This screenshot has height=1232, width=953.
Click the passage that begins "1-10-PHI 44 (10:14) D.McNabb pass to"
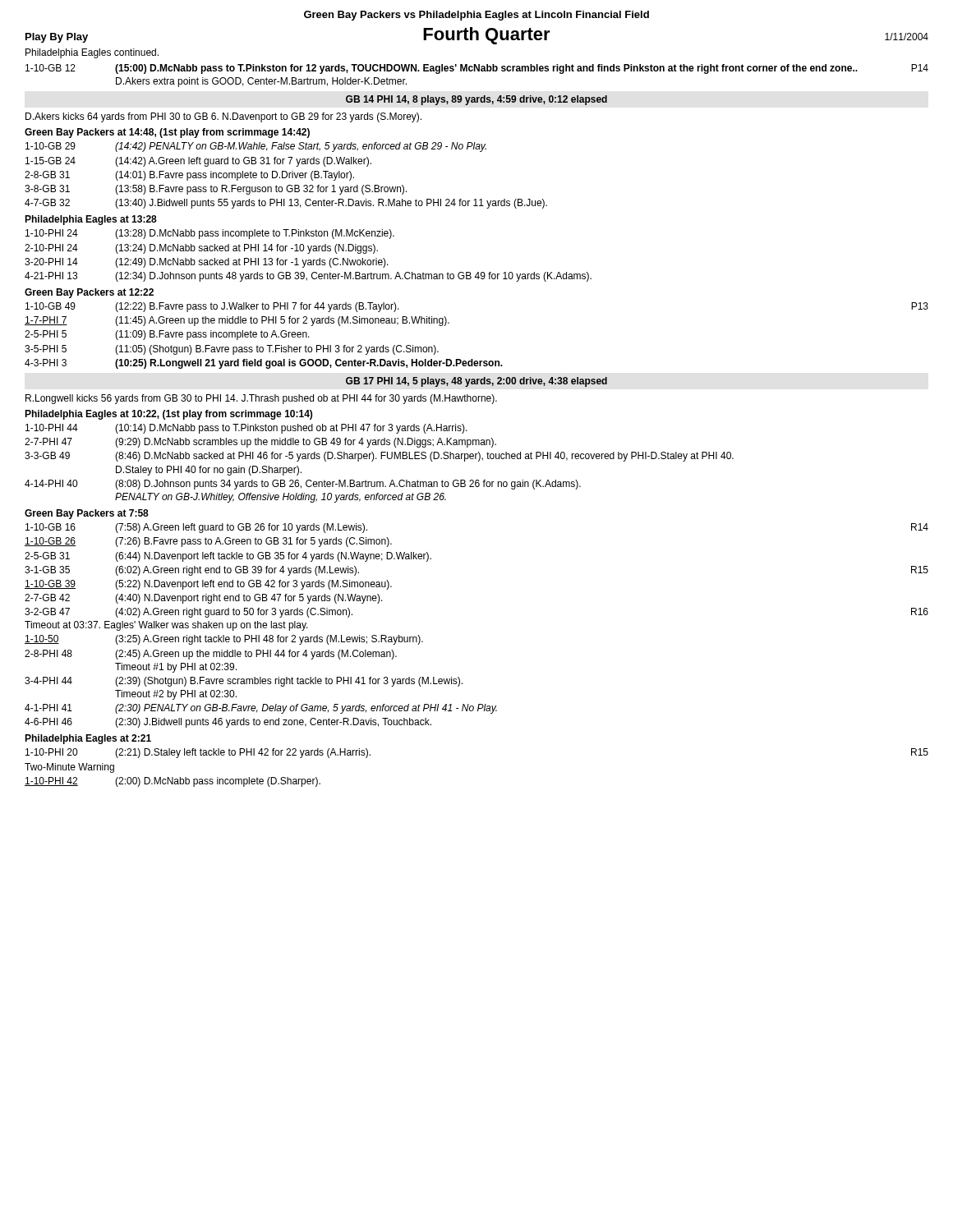click(x=476, y=428)
